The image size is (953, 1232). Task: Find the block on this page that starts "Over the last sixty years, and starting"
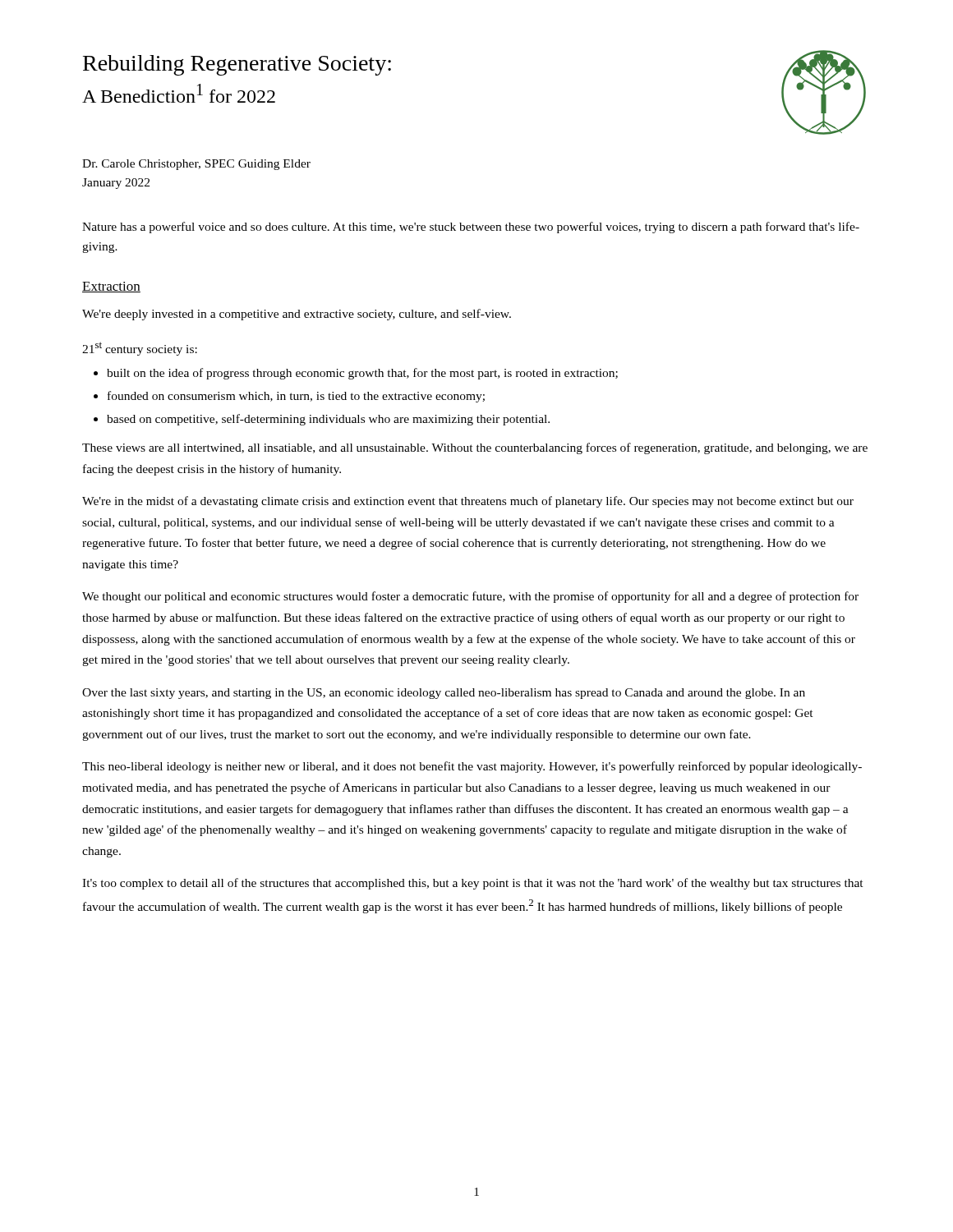(x=448, y=713)
